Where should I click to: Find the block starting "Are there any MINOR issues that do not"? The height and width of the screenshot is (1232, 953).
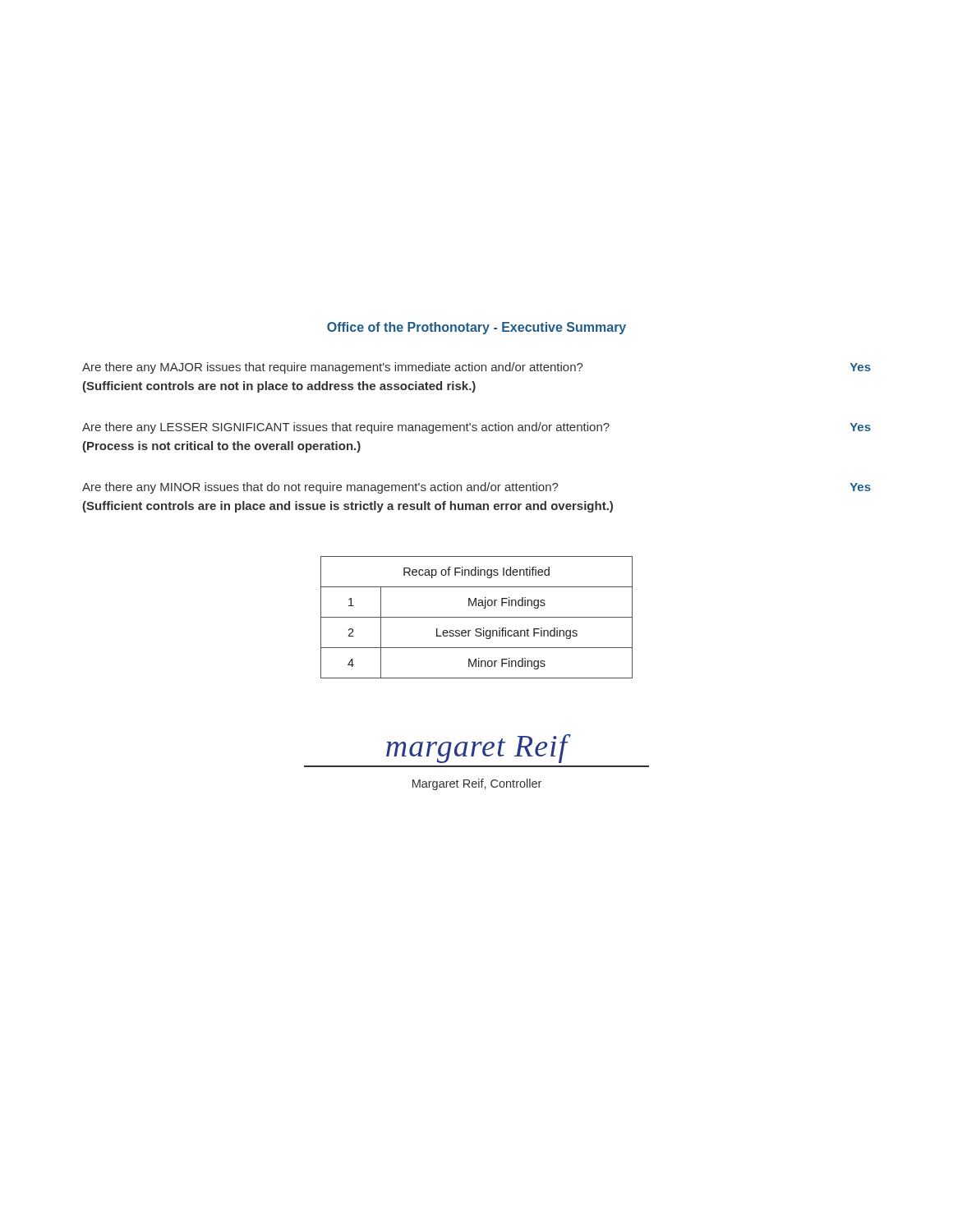point(476,496)
